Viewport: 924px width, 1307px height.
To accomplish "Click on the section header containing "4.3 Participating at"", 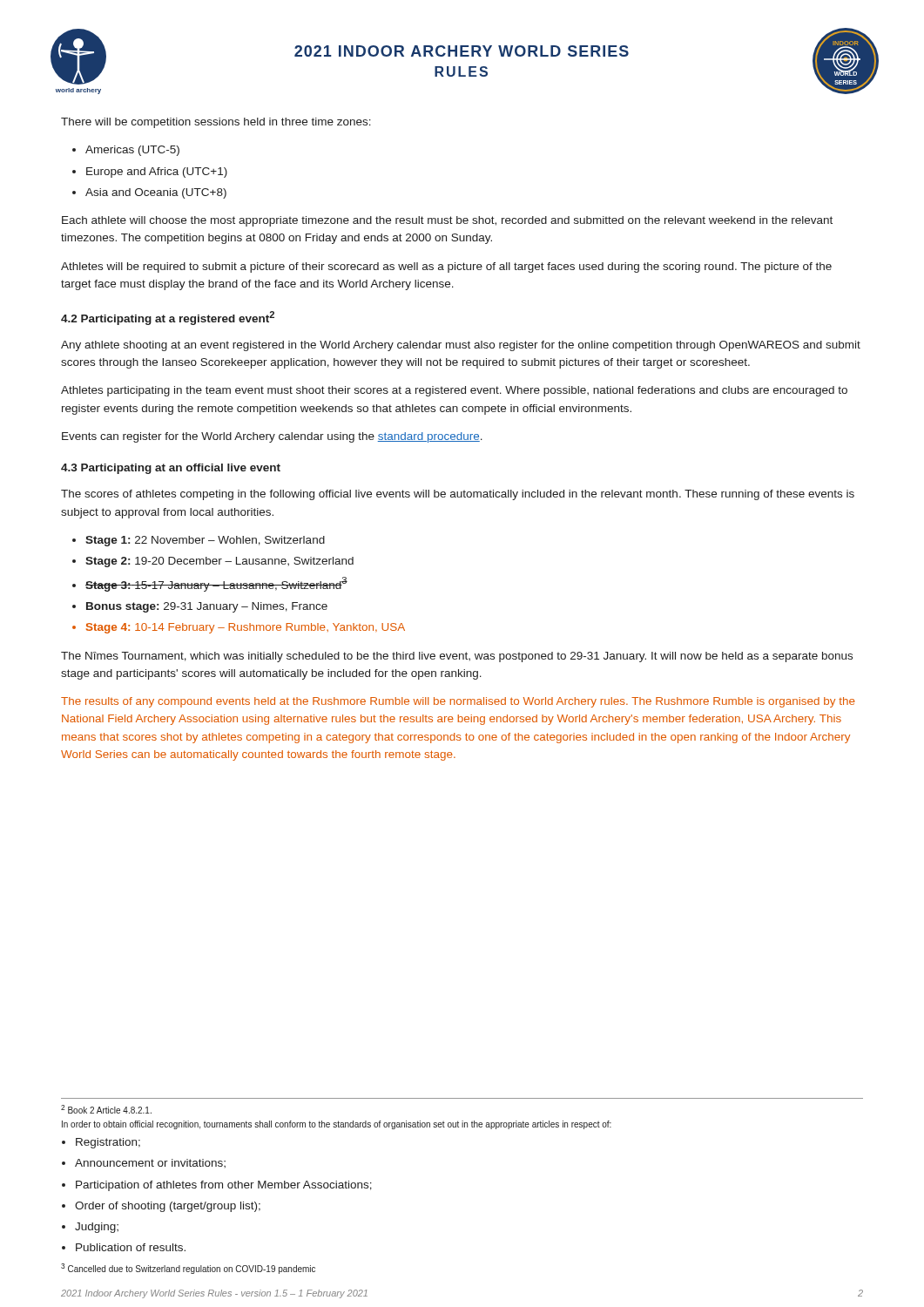I will (171, 469).
